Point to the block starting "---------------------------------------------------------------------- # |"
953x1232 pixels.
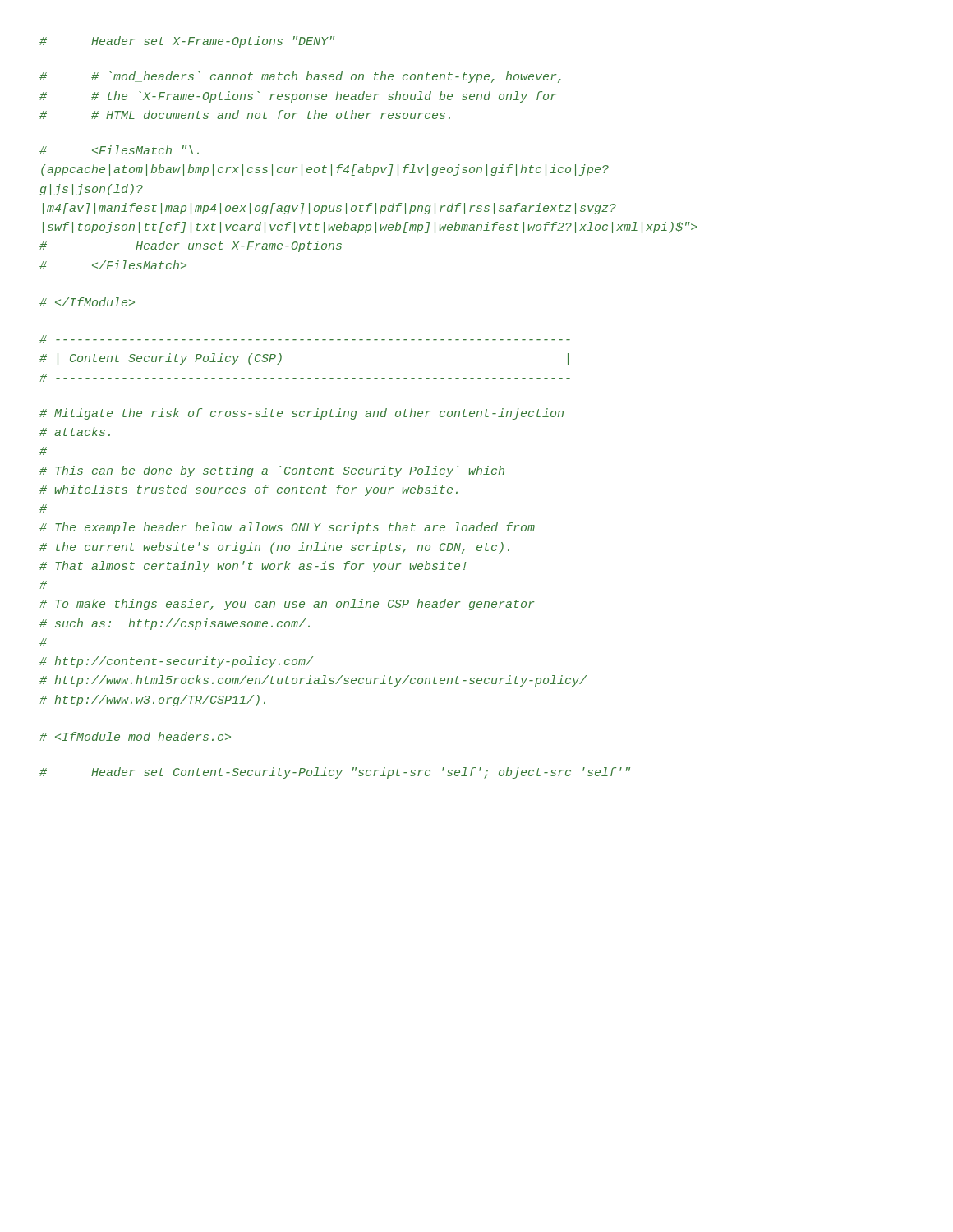tap(305, 339)
